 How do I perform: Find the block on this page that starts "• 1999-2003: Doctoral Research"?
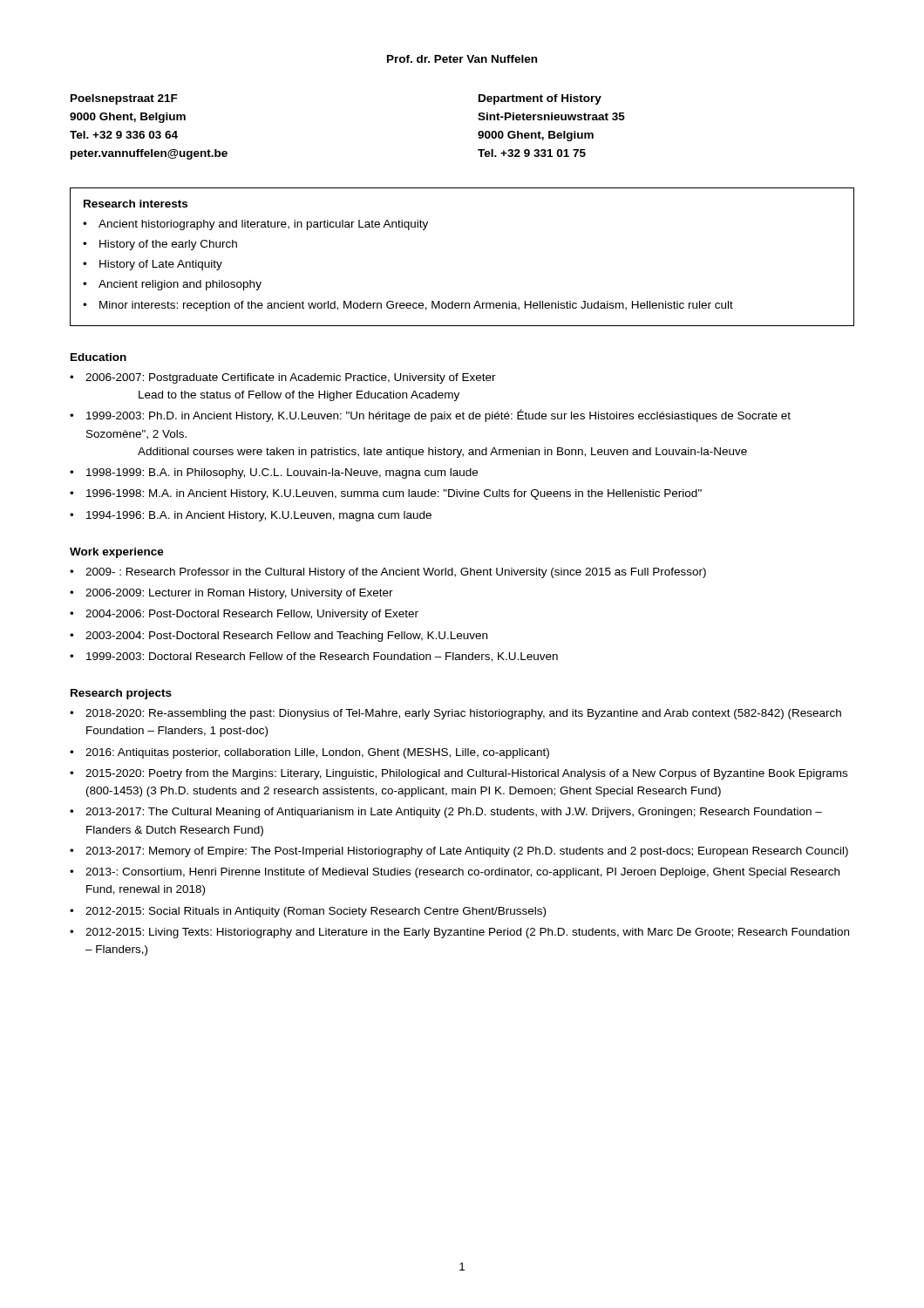(x=462, y=657)
